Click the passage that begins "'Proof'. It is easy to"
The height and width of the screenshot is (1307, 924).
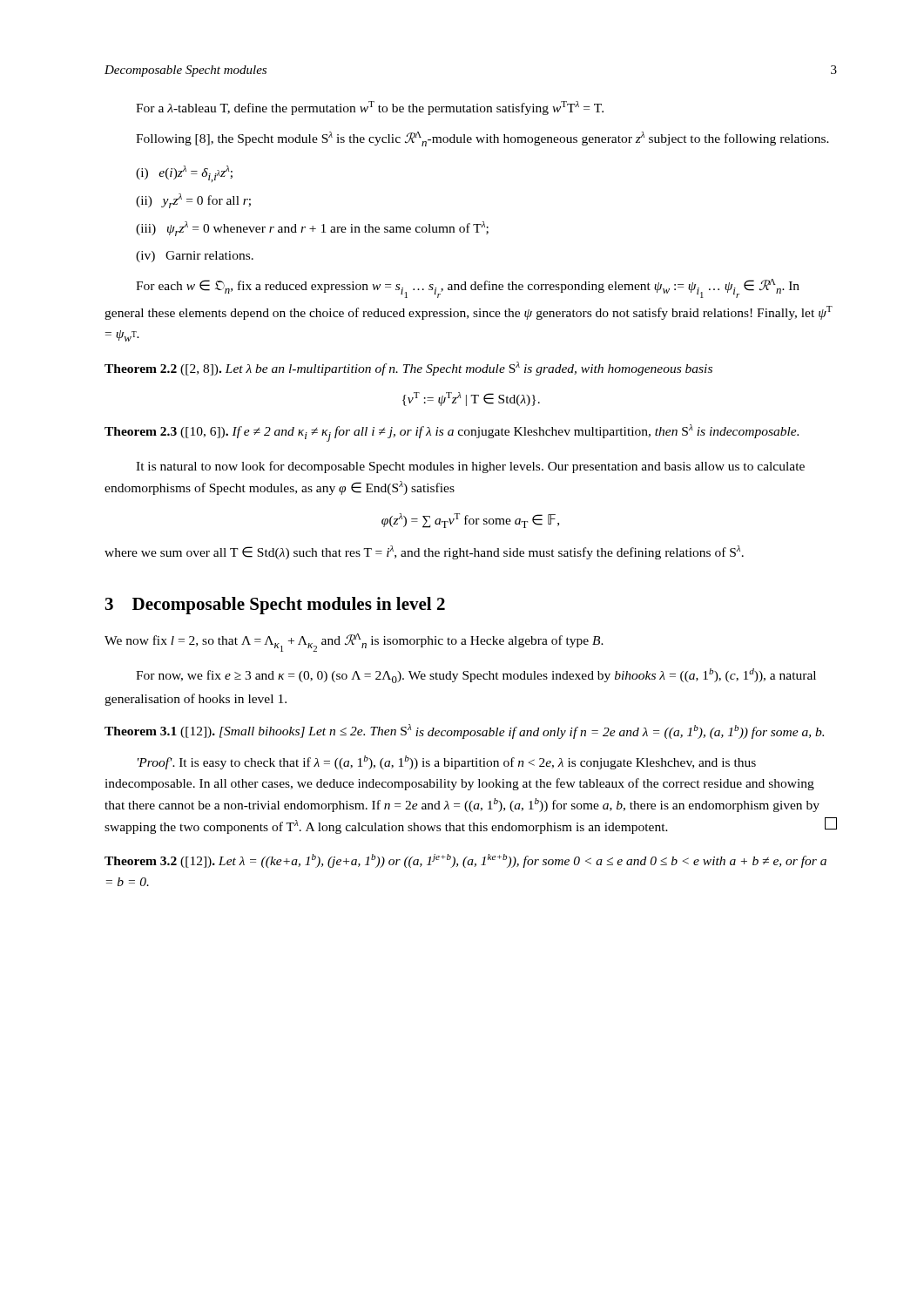tap(471, 794)
